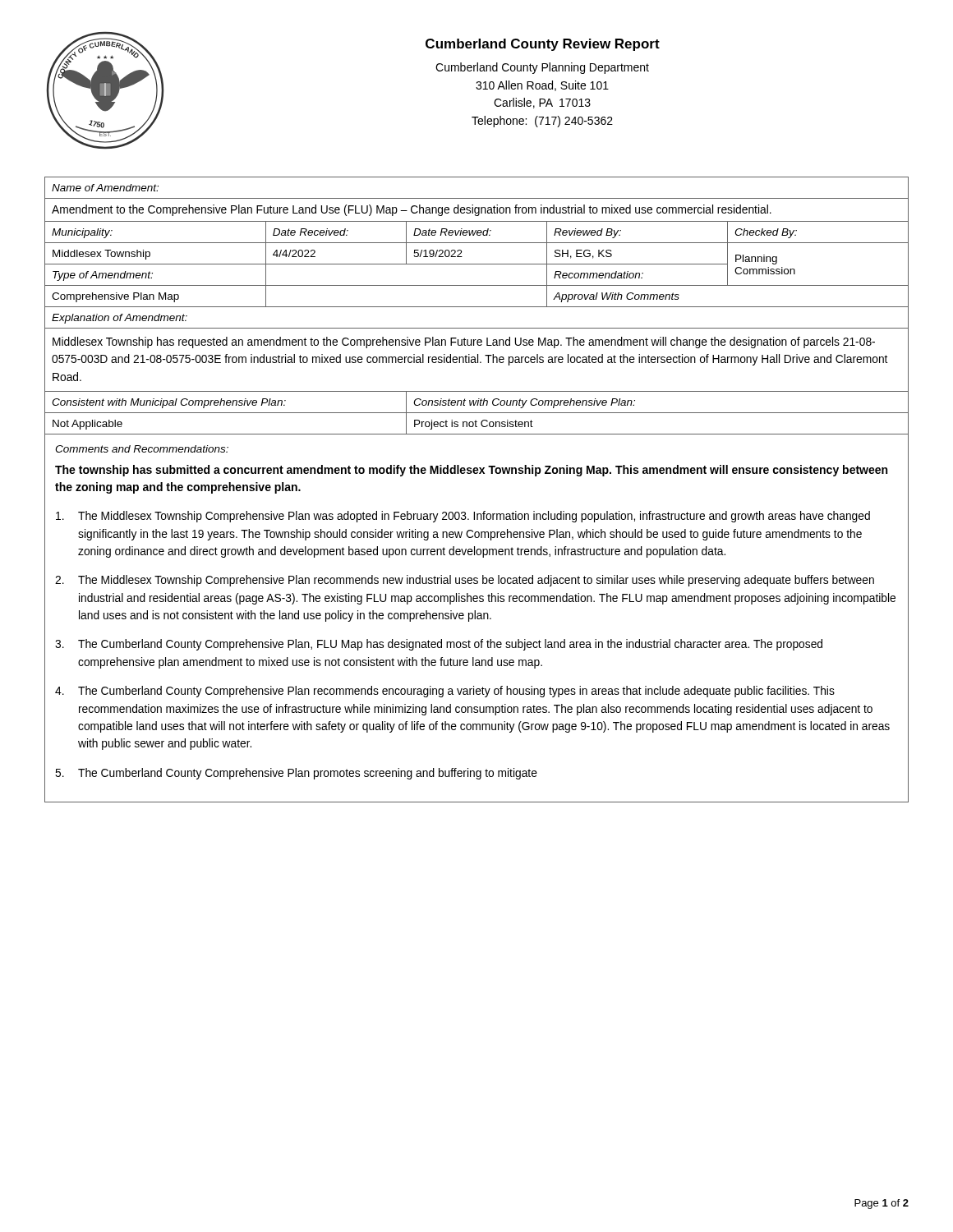The image size is (953, 1232).
Task: Find the region starting "Cumberland County Planning Department 310 Allen Road, Suite"
Action: [542, 94]
